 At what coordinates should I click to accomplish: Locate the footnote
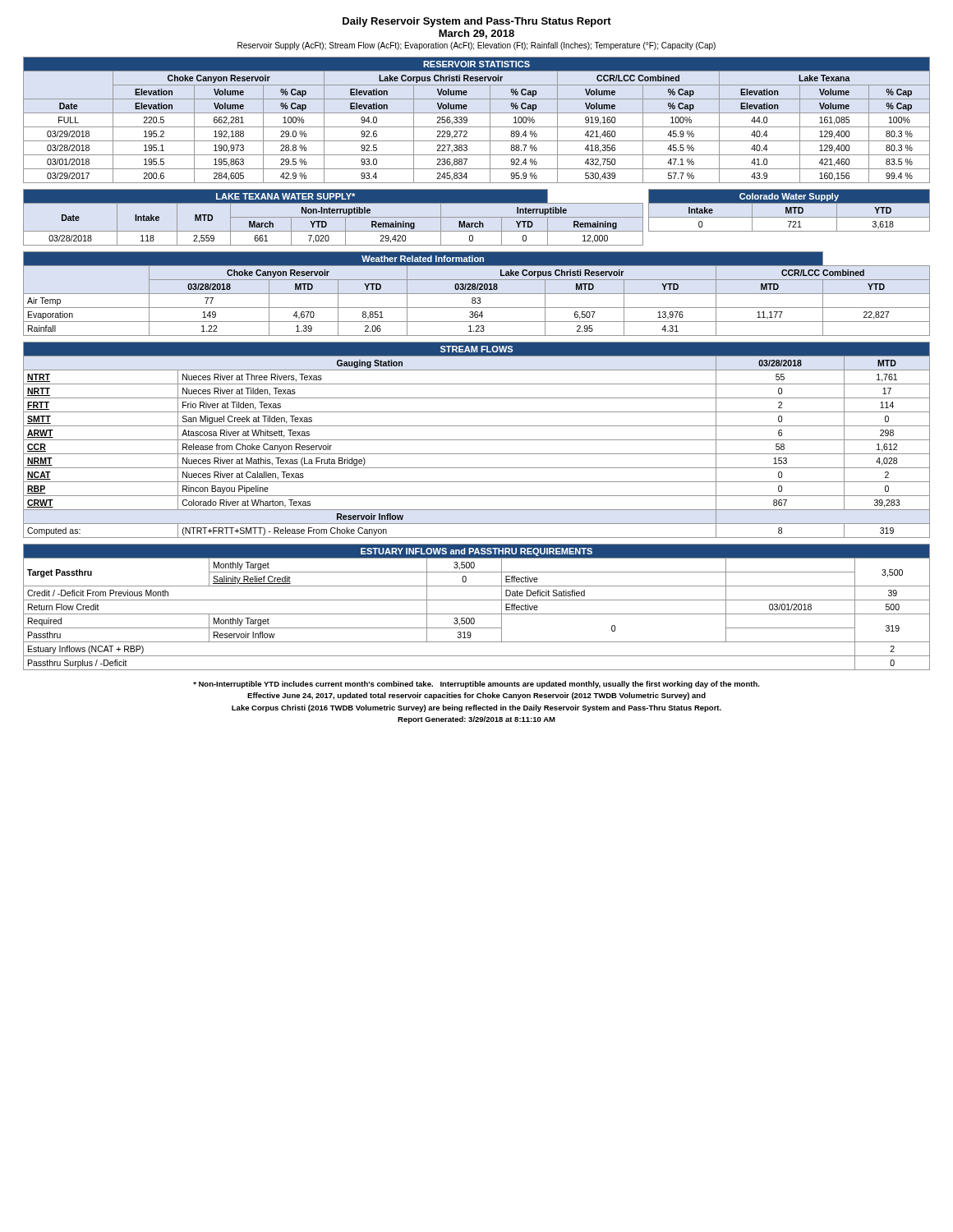click(476, 701)
